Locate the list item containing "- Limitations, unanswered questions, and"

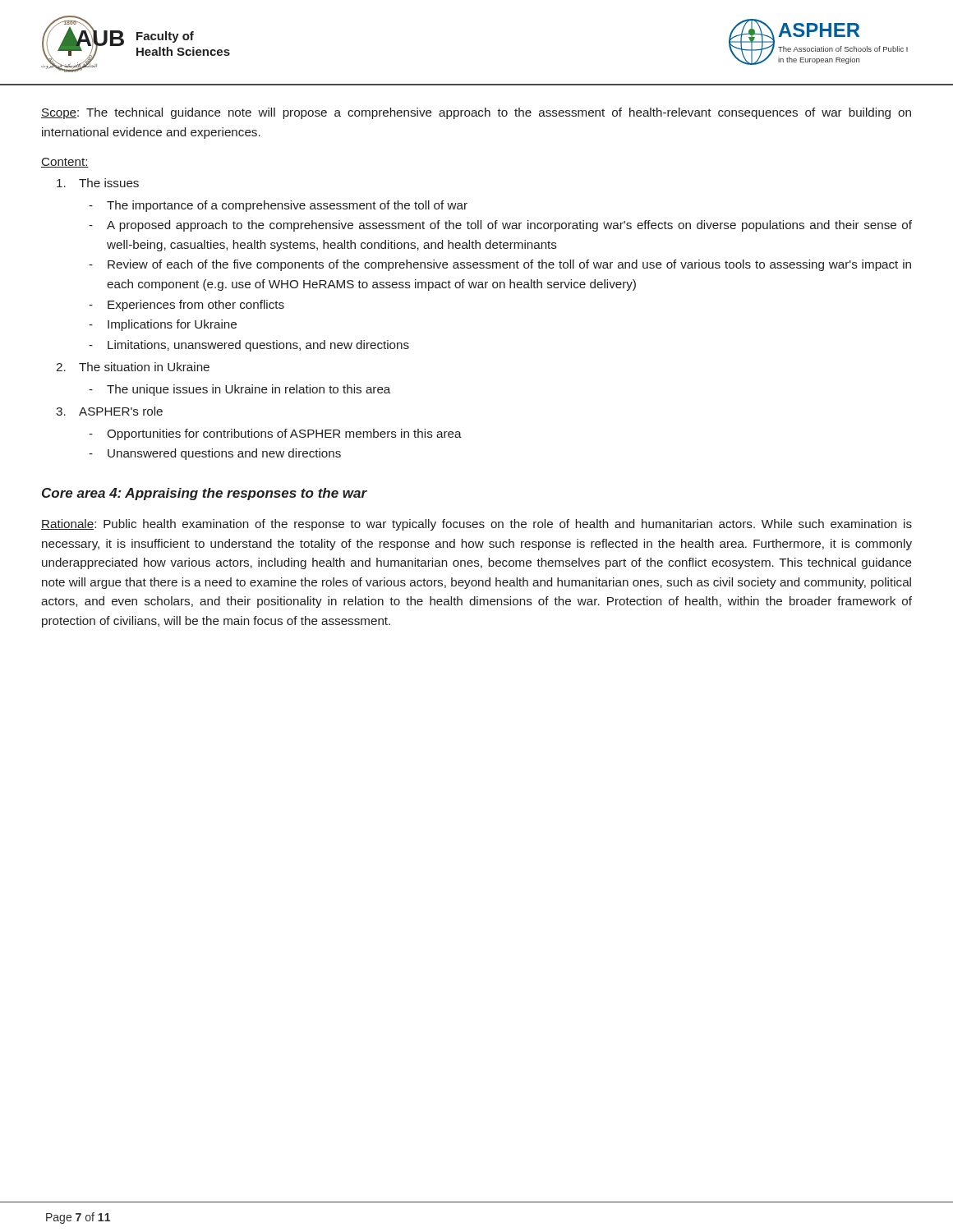(249, 345)
